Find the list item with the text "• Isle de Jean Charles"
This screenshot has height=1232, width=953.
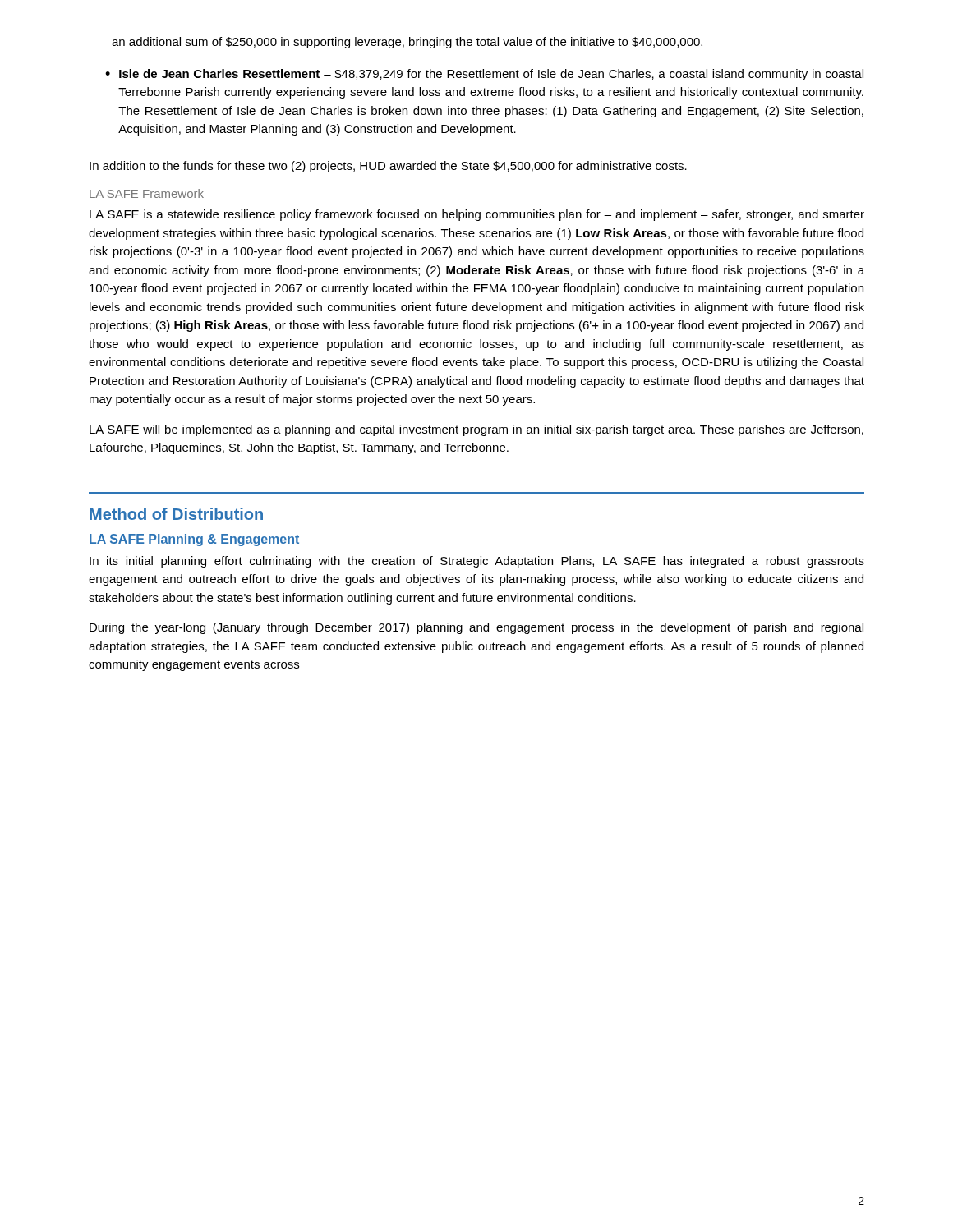485,101
